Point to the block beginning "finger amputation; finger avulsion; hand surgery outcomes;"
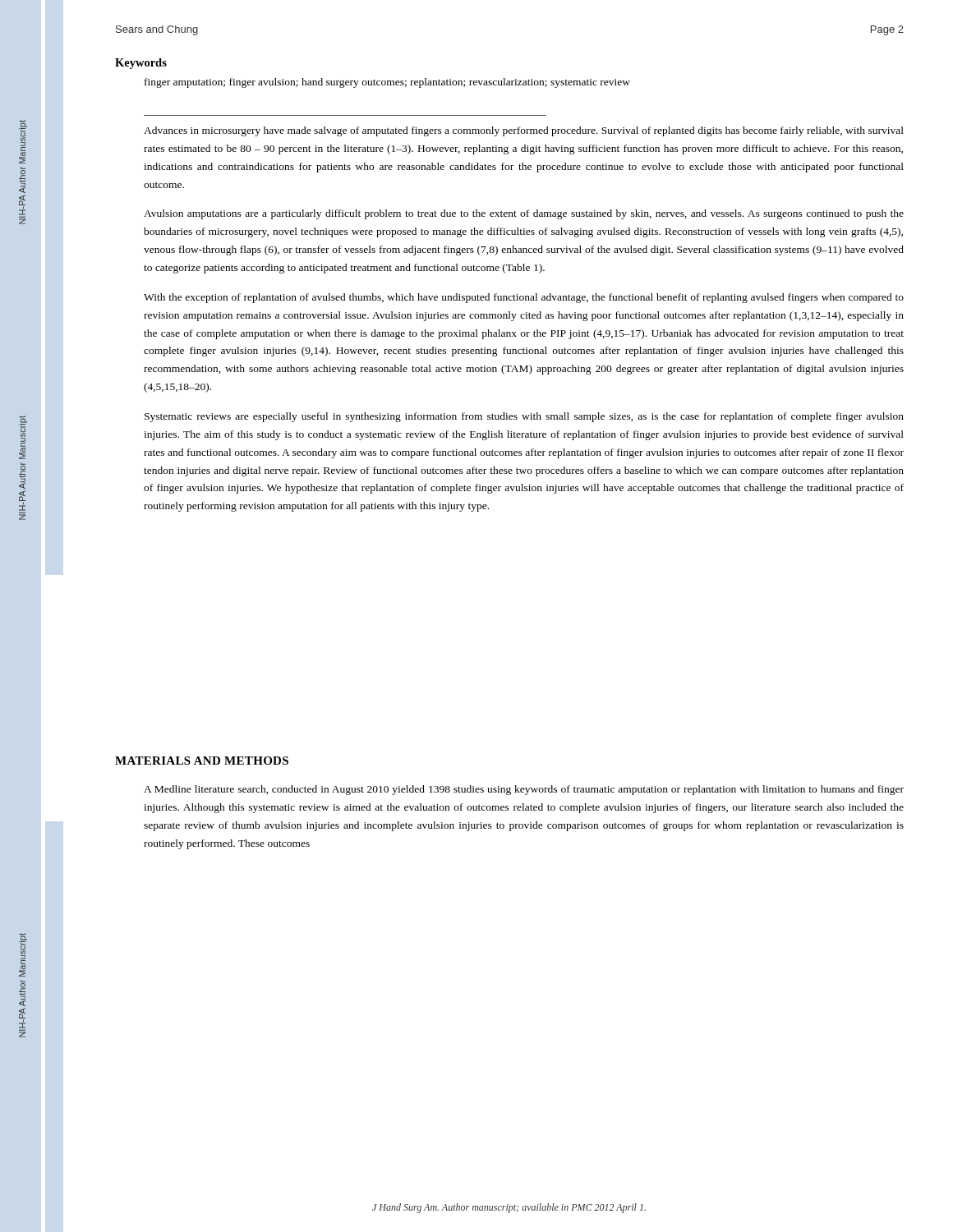This screenshot has height=1232, width=953. [387, 82]
